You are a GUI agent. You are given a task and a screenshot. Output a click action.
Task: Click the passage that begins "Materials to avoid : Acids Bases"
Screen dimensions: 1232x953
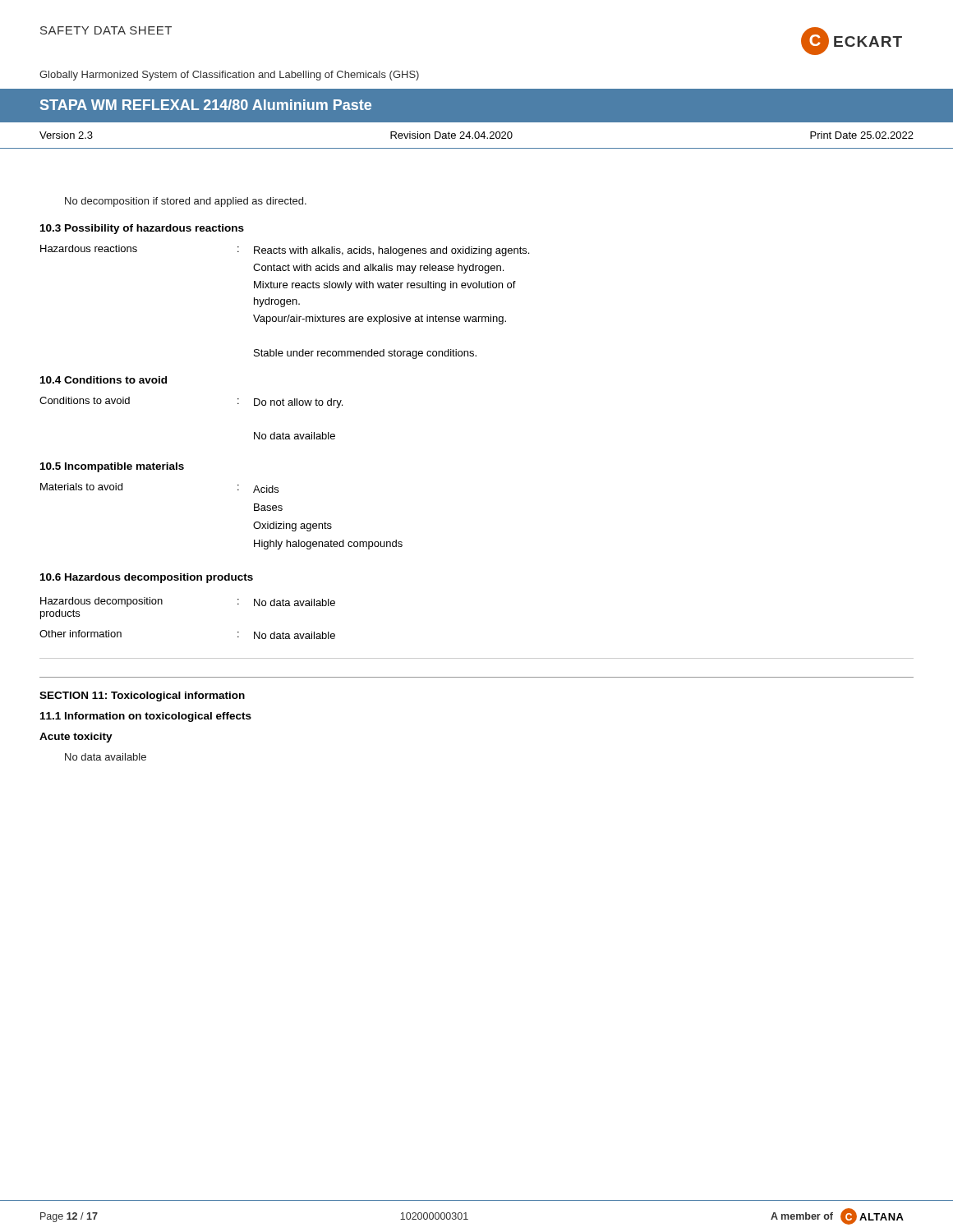coord(79,487)
